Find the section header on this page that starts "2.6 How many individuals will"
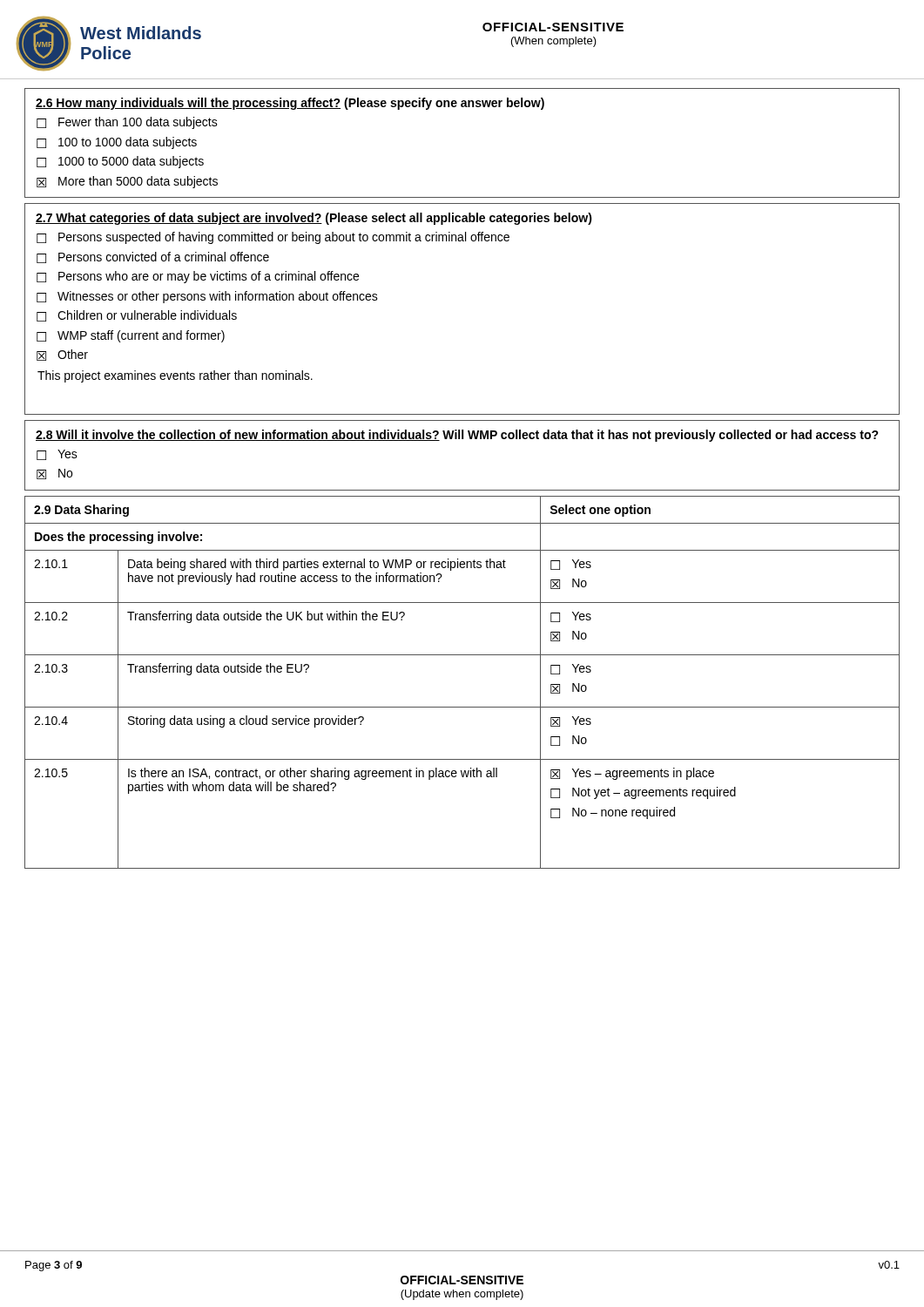This screenshot has width=924, height=1307. click(x=290, y=104)
